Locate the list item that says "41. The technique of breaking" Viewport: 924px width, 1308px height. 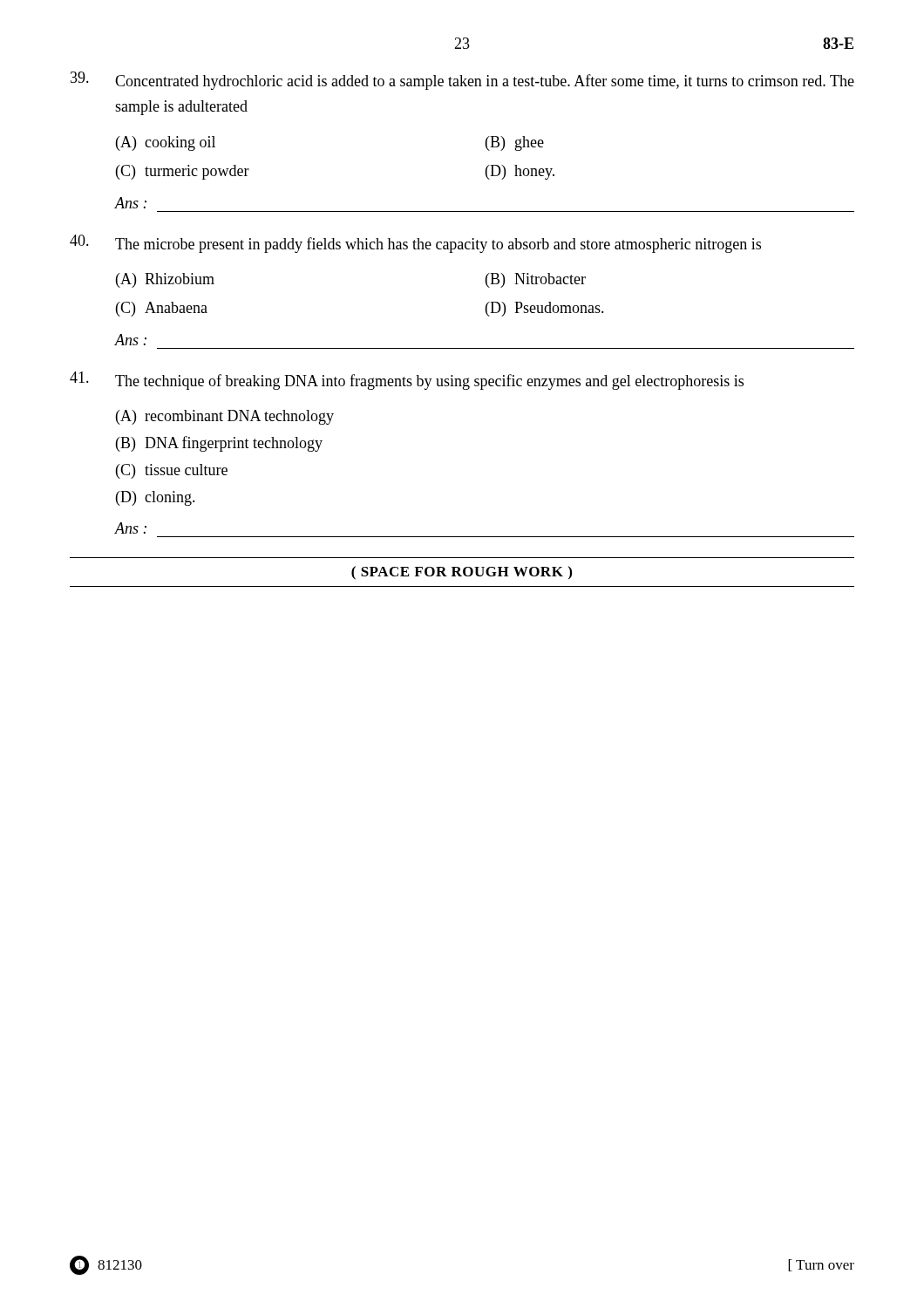[x=462, y=382]
